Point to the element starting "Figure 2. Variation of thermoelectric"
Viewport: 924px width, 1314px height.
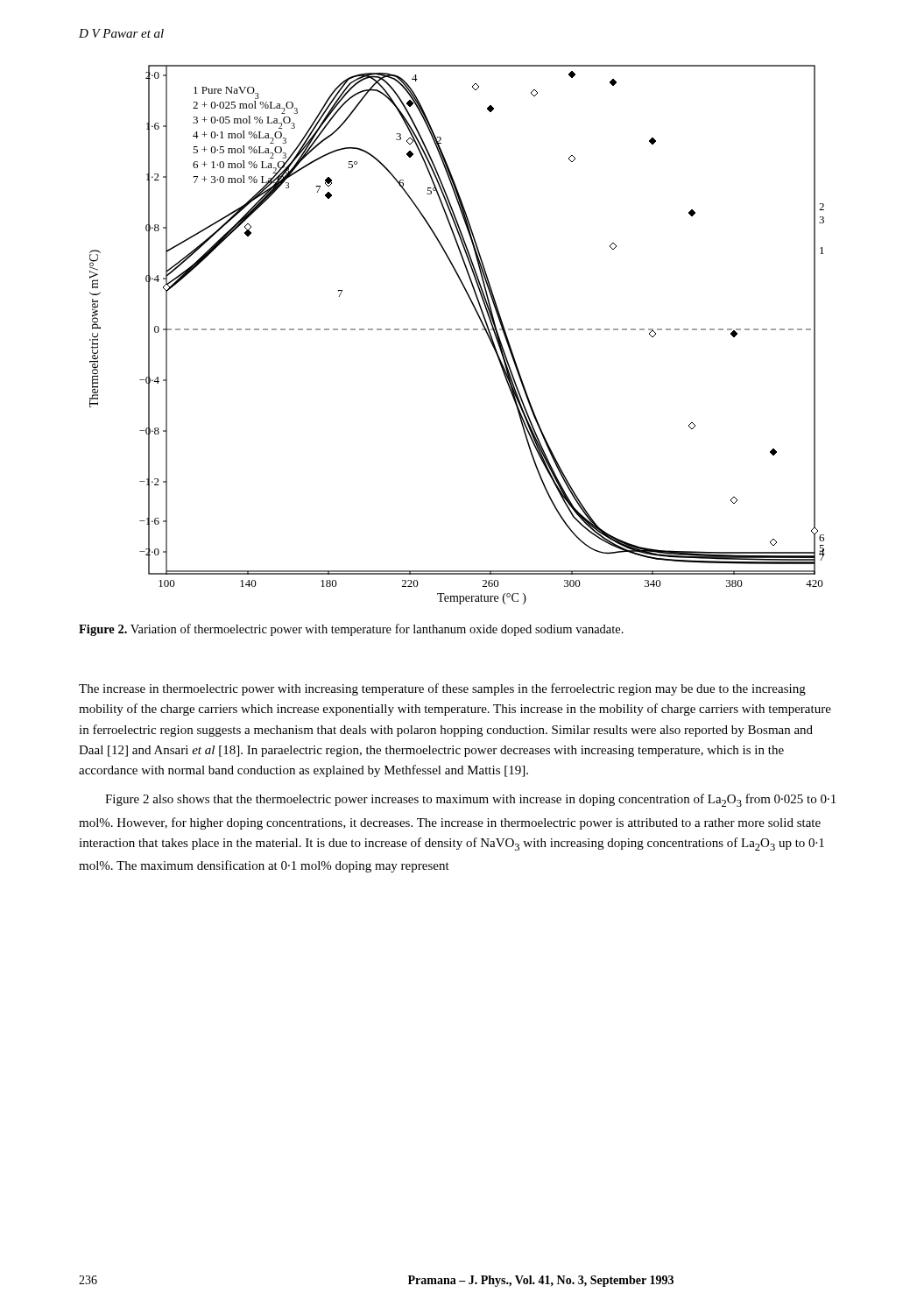[x=351, y=629]
